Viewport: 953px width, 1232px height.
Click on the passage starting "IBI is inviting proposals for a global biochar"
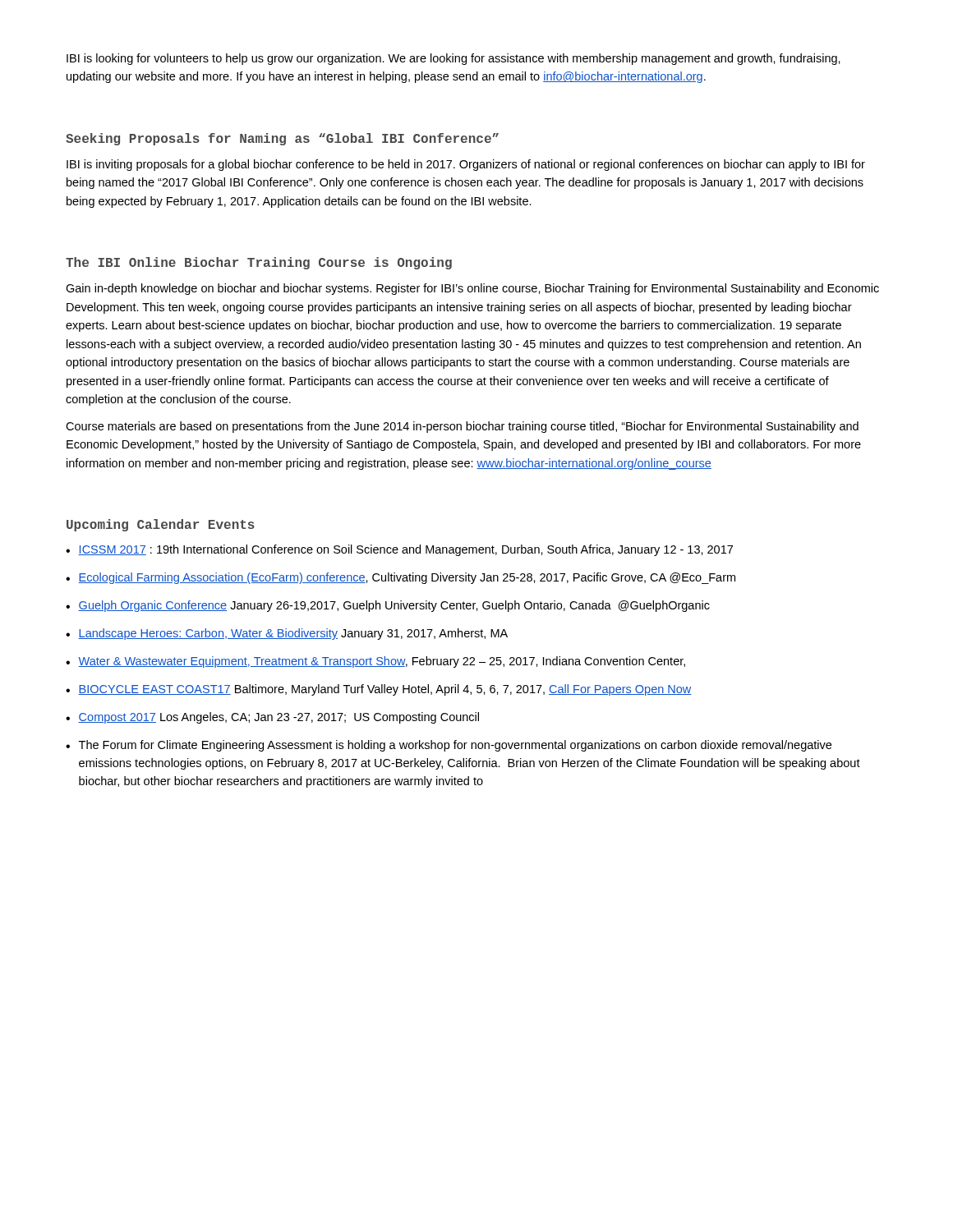pos(465,183)
